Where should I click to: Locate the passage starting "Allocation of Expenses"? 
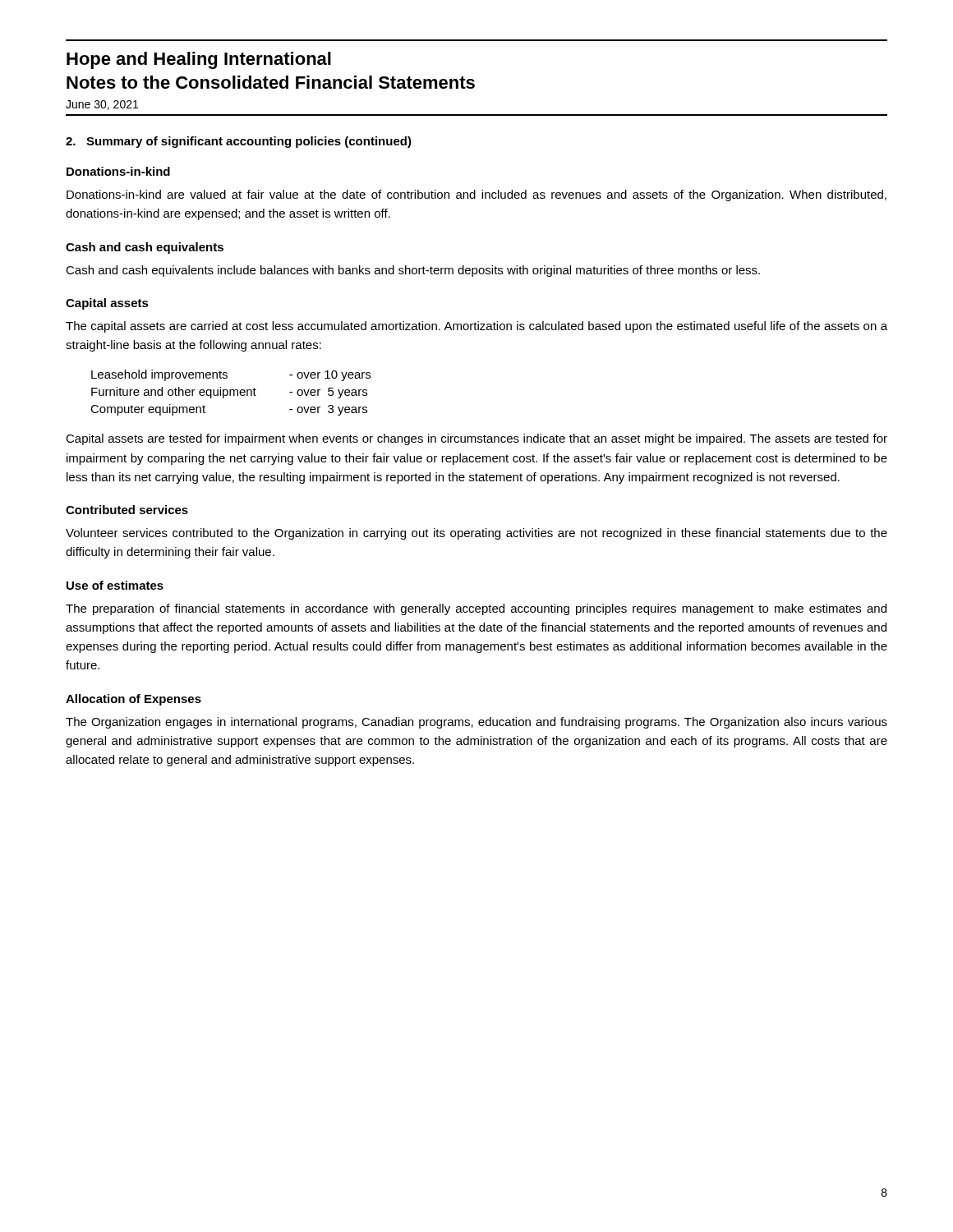point(134,698)
